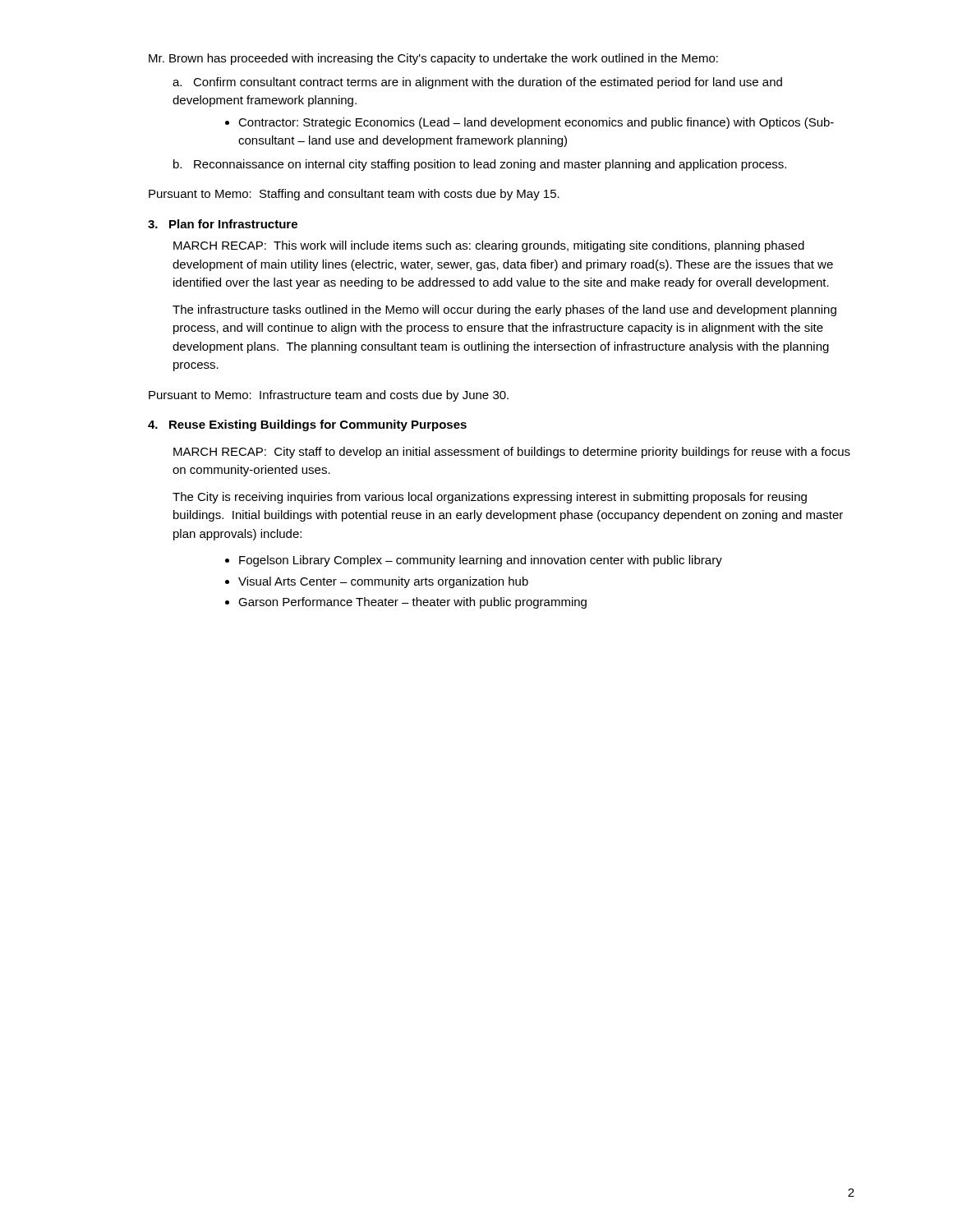The image size is (953, 1232).
Task: Point to the region starting "Pursuant to Memo: Infrastructure team"
Action: [329, 394]
